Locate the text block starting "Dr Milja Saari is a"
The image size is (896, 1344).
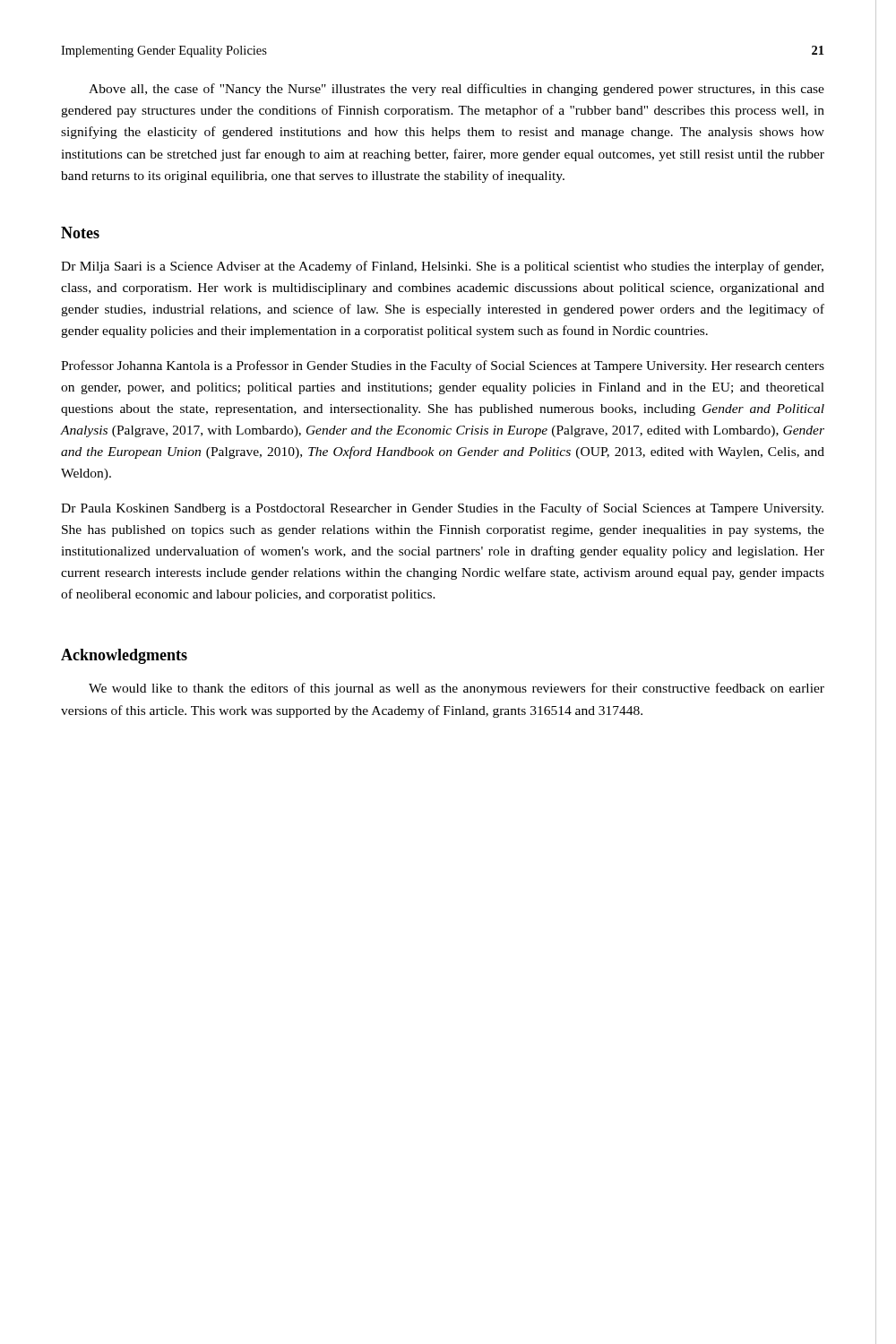[x=443, y=298]
